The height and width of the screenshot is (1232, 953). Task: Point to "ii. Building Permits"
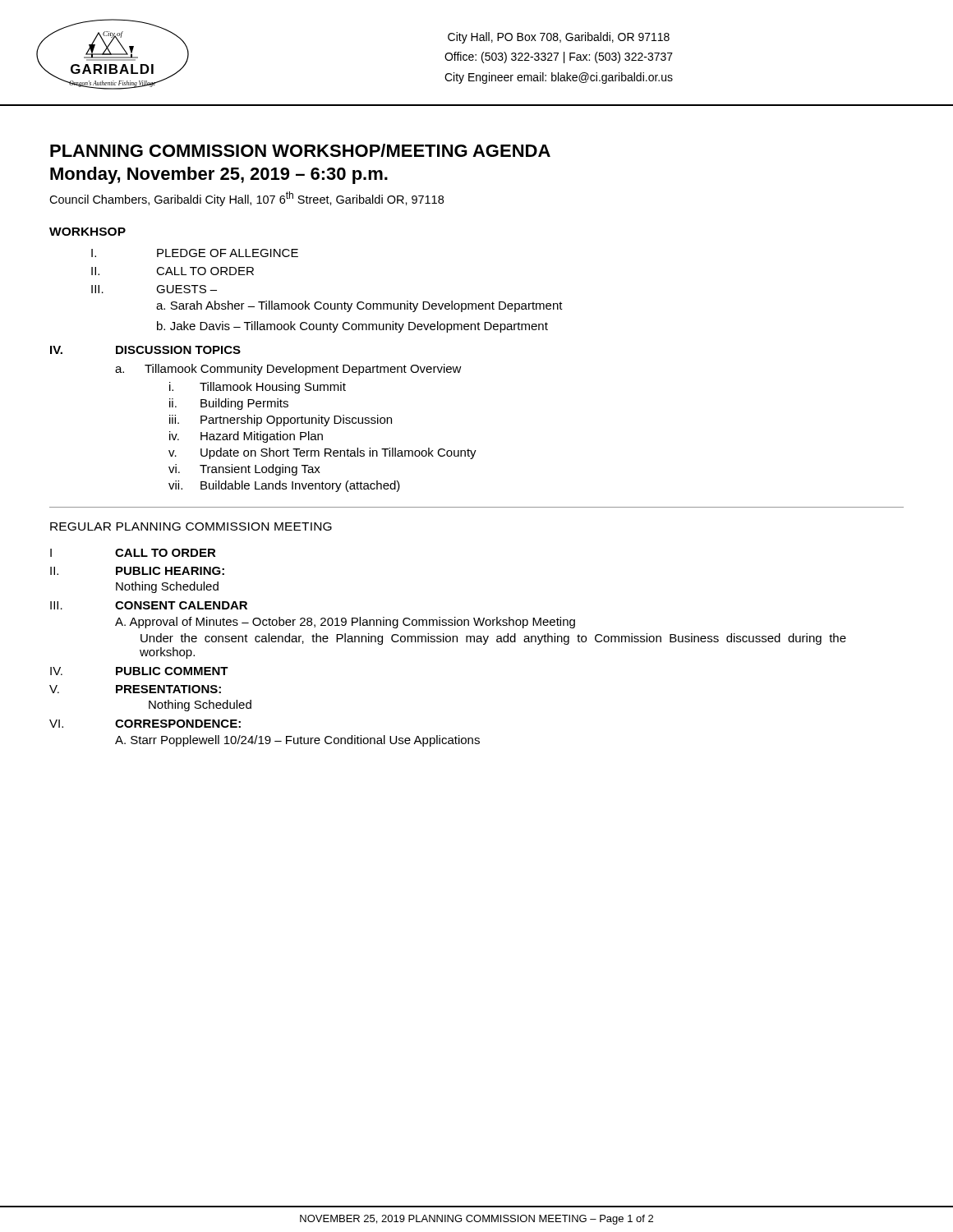click(229, 403)
